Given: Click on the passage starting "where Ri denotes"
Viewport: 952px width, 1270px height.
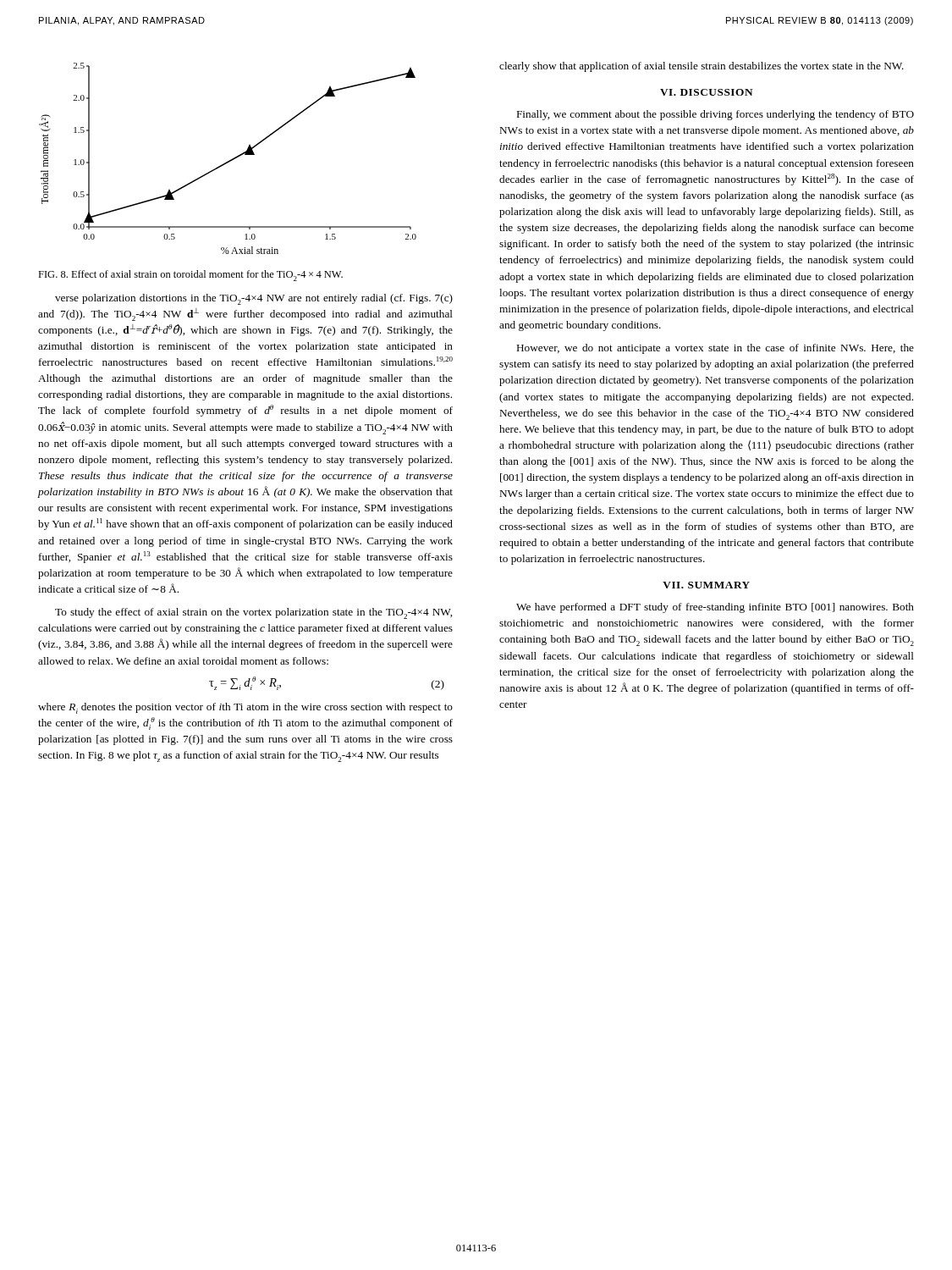Looking at the screenshot, I should [245, 732].
